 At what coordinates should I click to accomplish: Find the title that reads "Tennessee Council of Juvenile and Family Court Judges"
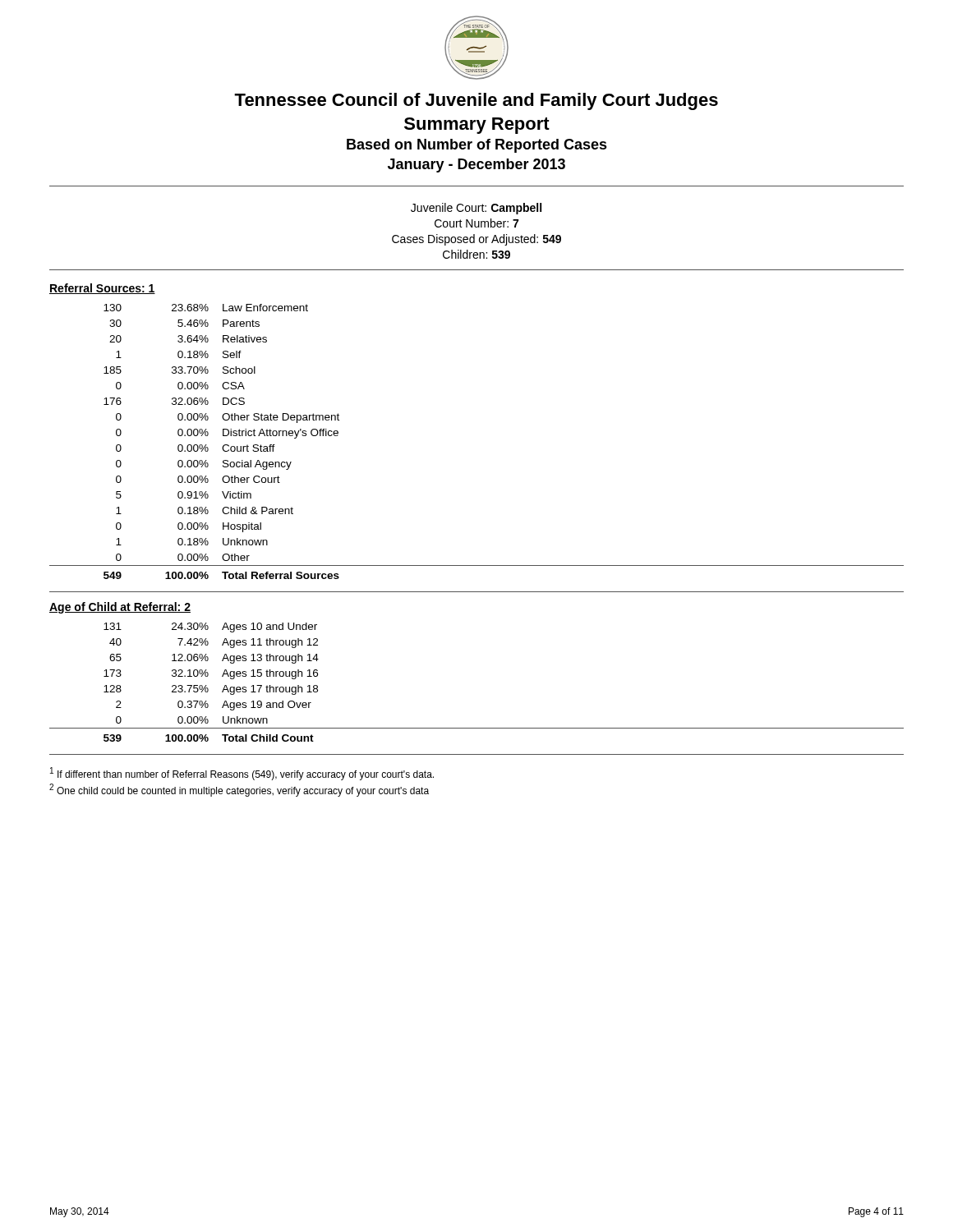(476, 131)
